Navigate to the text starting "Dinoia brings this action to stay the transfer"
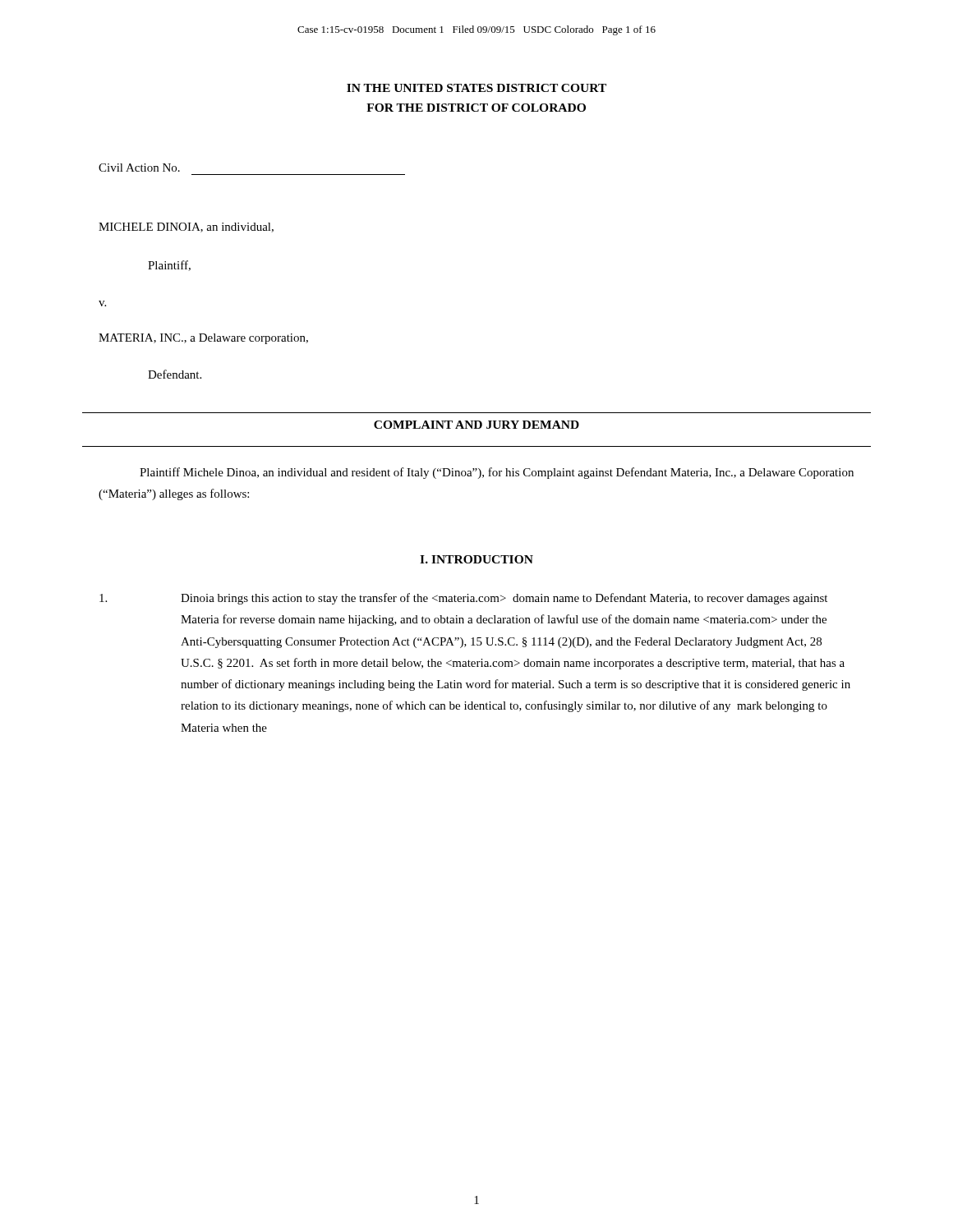This screenshot has height=1232, width=953. click(516, 663)
